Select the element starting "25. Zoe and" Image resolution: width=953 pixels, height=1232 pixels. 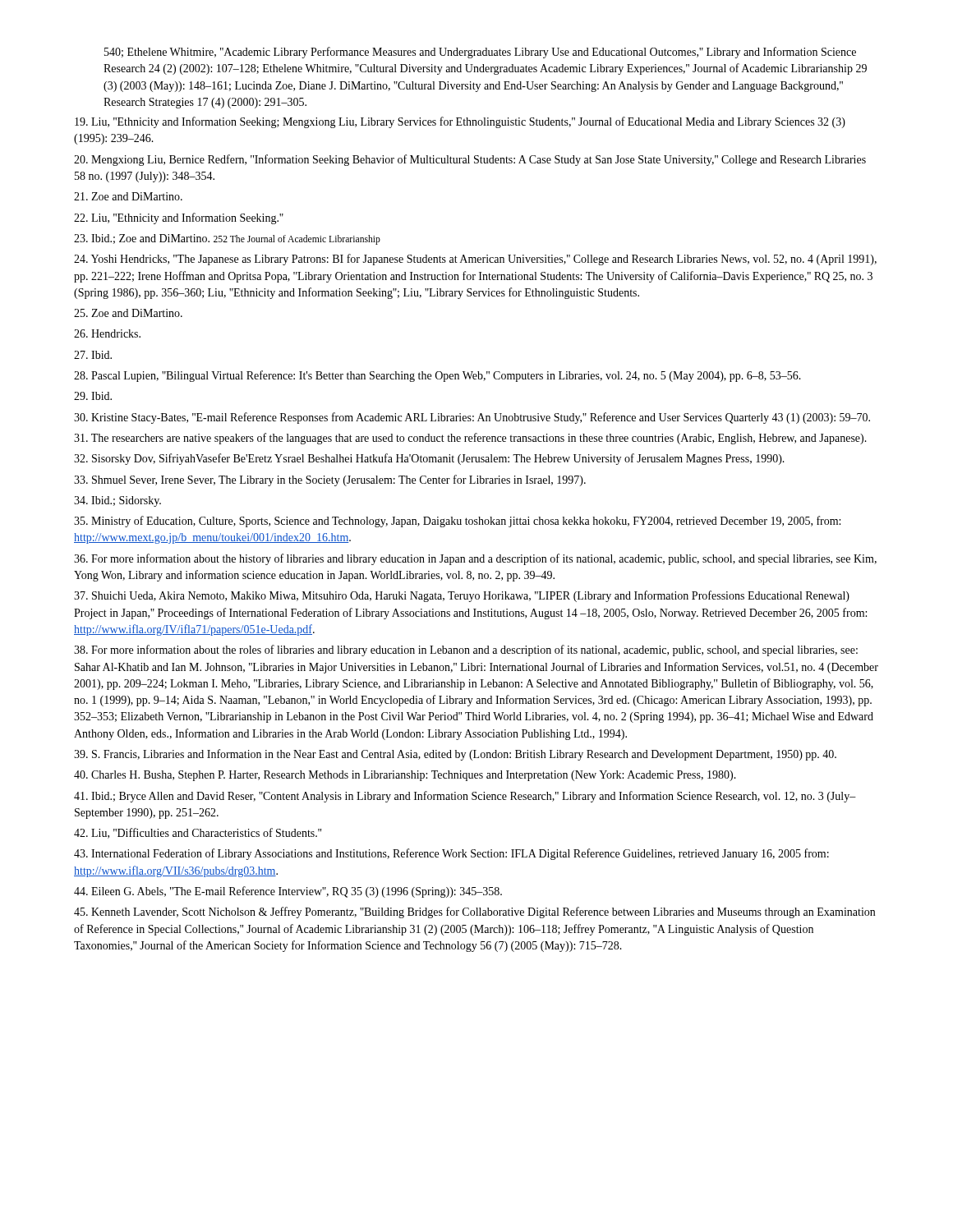[128, 313]
